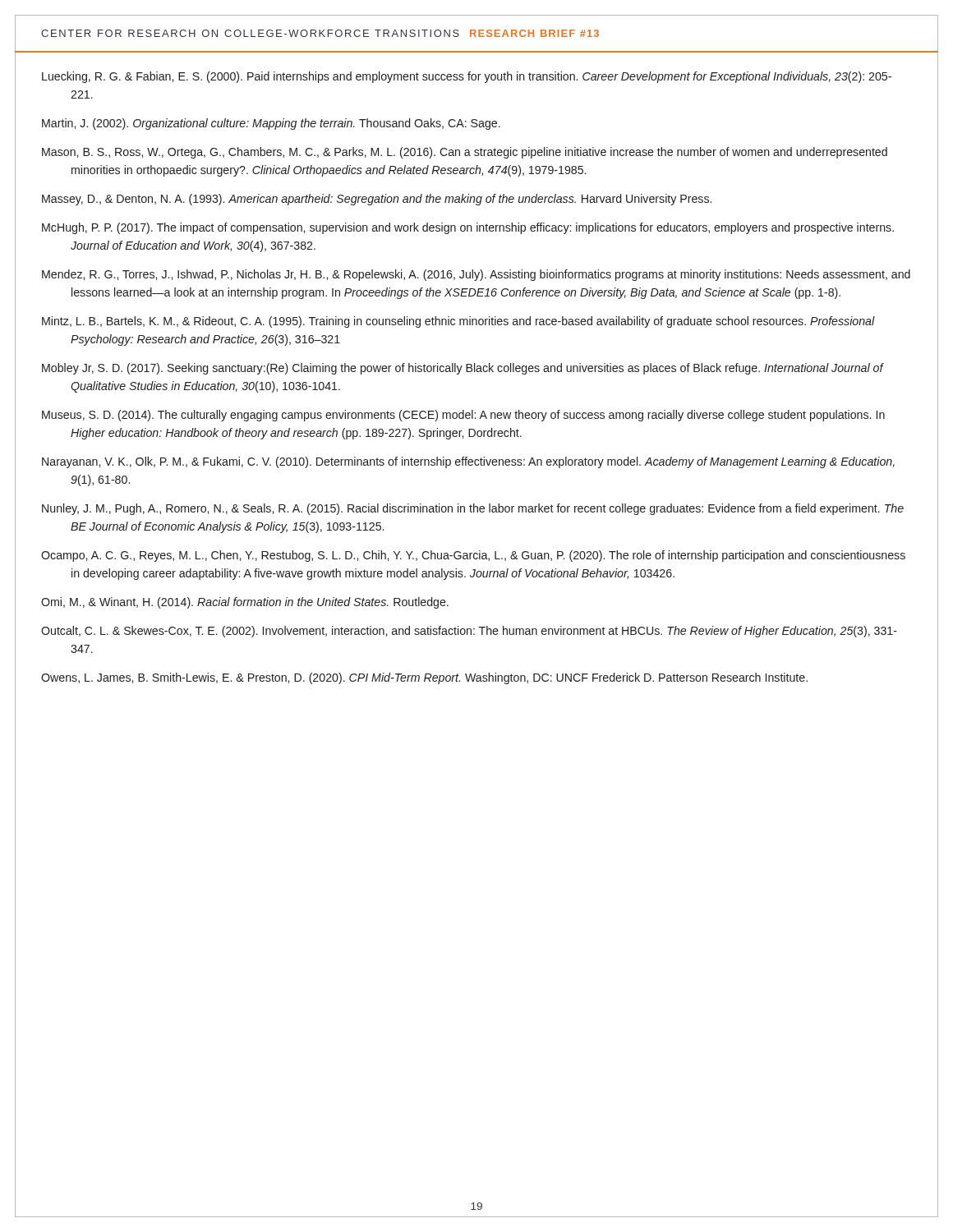Find the list item that reads "Narayanan, V. K., Olk,"
Screen dimensions: 1232x953
[468, 471]
